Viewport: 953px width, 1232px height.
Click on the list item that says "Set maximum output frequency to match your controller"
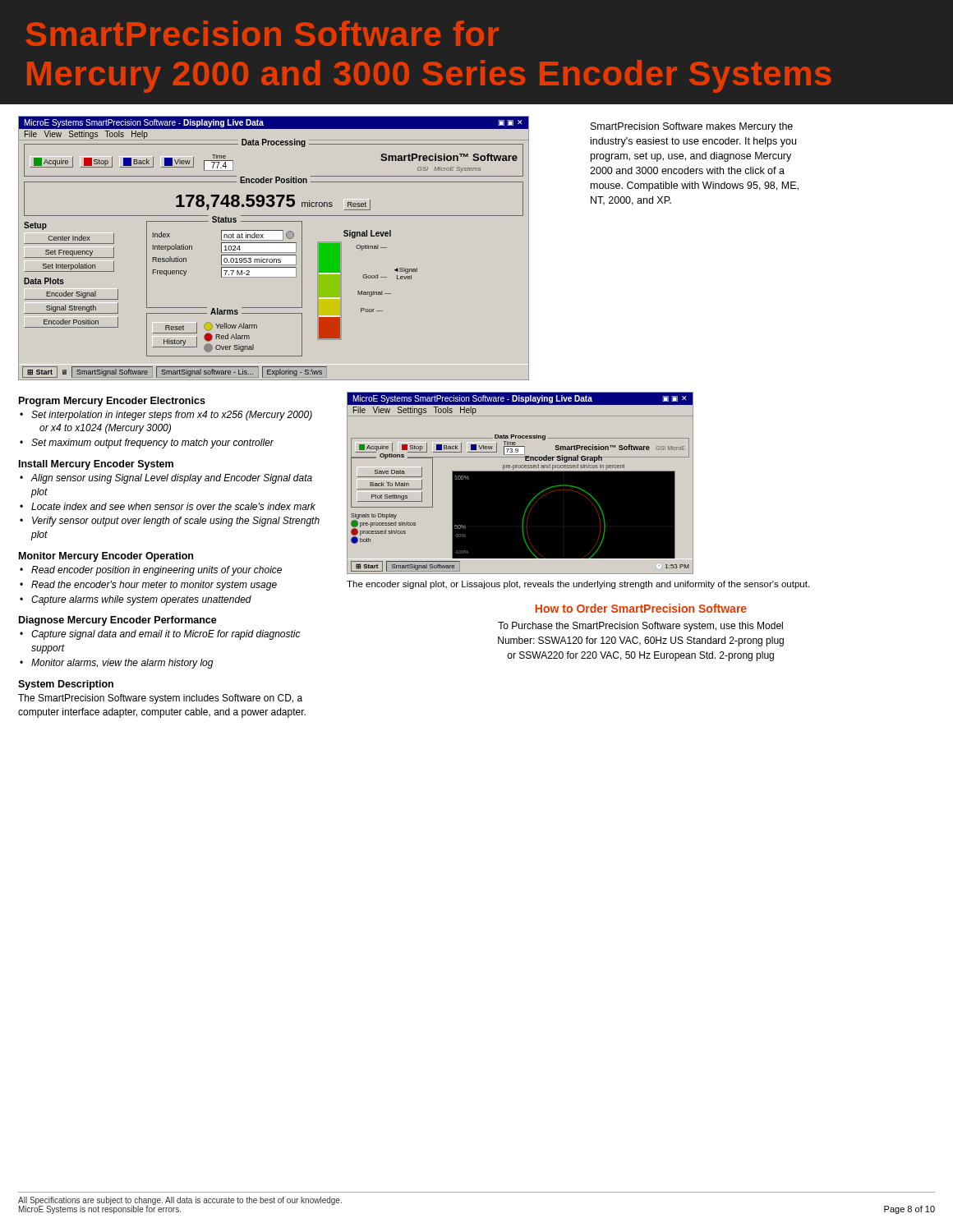point(152,443)
